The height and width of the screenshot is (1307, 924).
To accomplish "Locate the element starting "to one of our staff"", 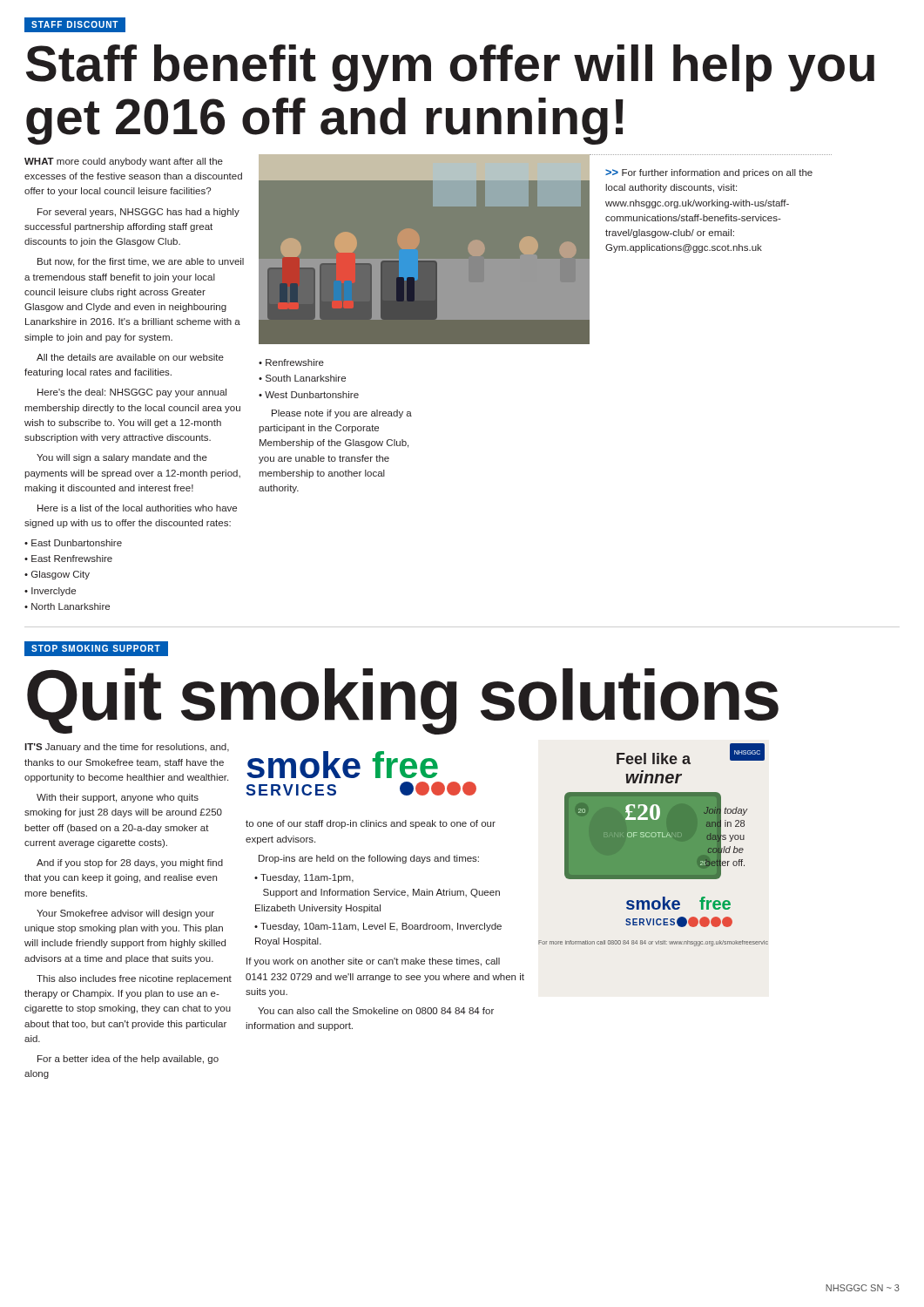I will click(385, 925).
